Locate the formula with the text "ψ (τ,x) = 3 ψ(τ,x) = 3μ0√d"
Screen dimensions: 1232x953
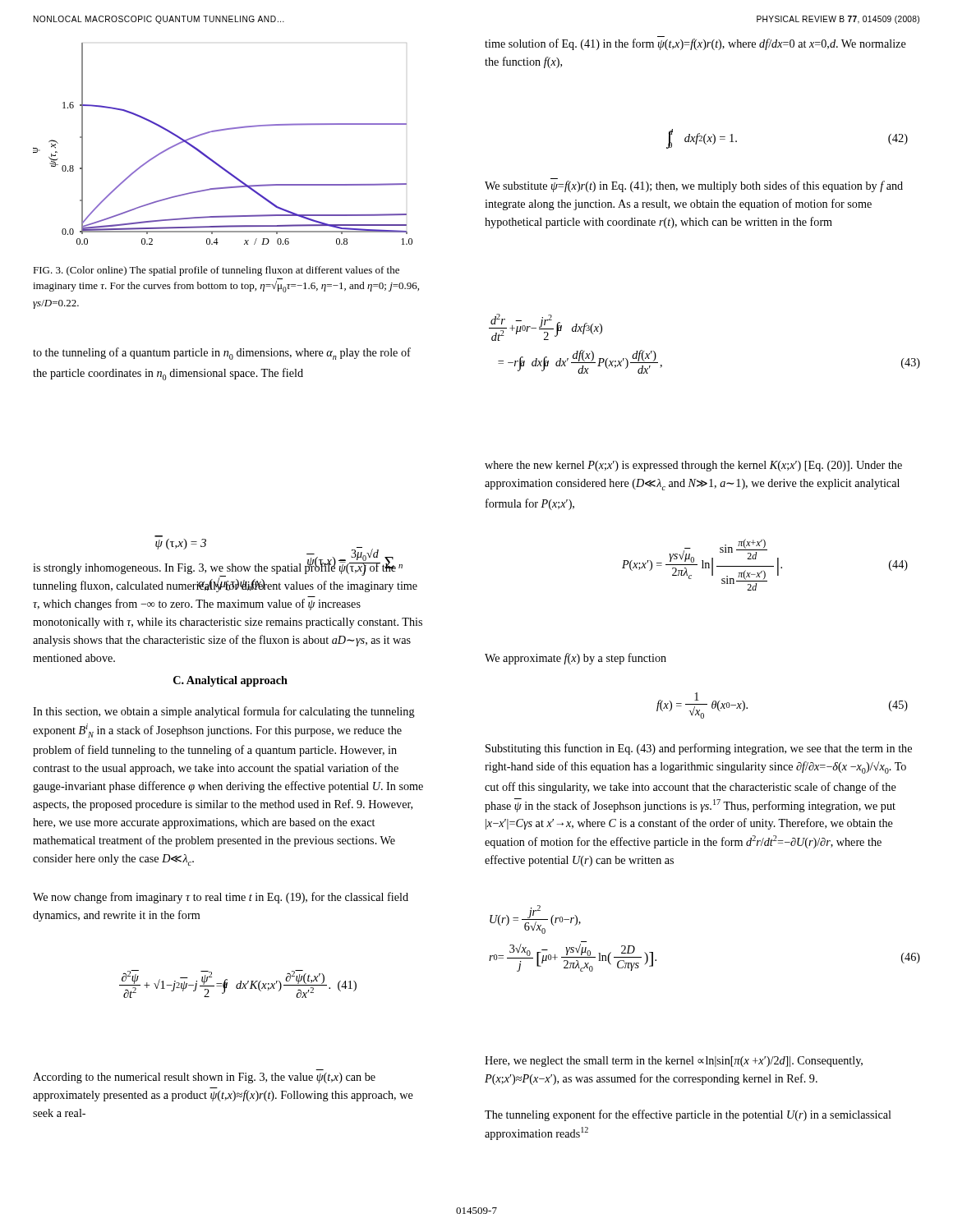tap(230, 554)
